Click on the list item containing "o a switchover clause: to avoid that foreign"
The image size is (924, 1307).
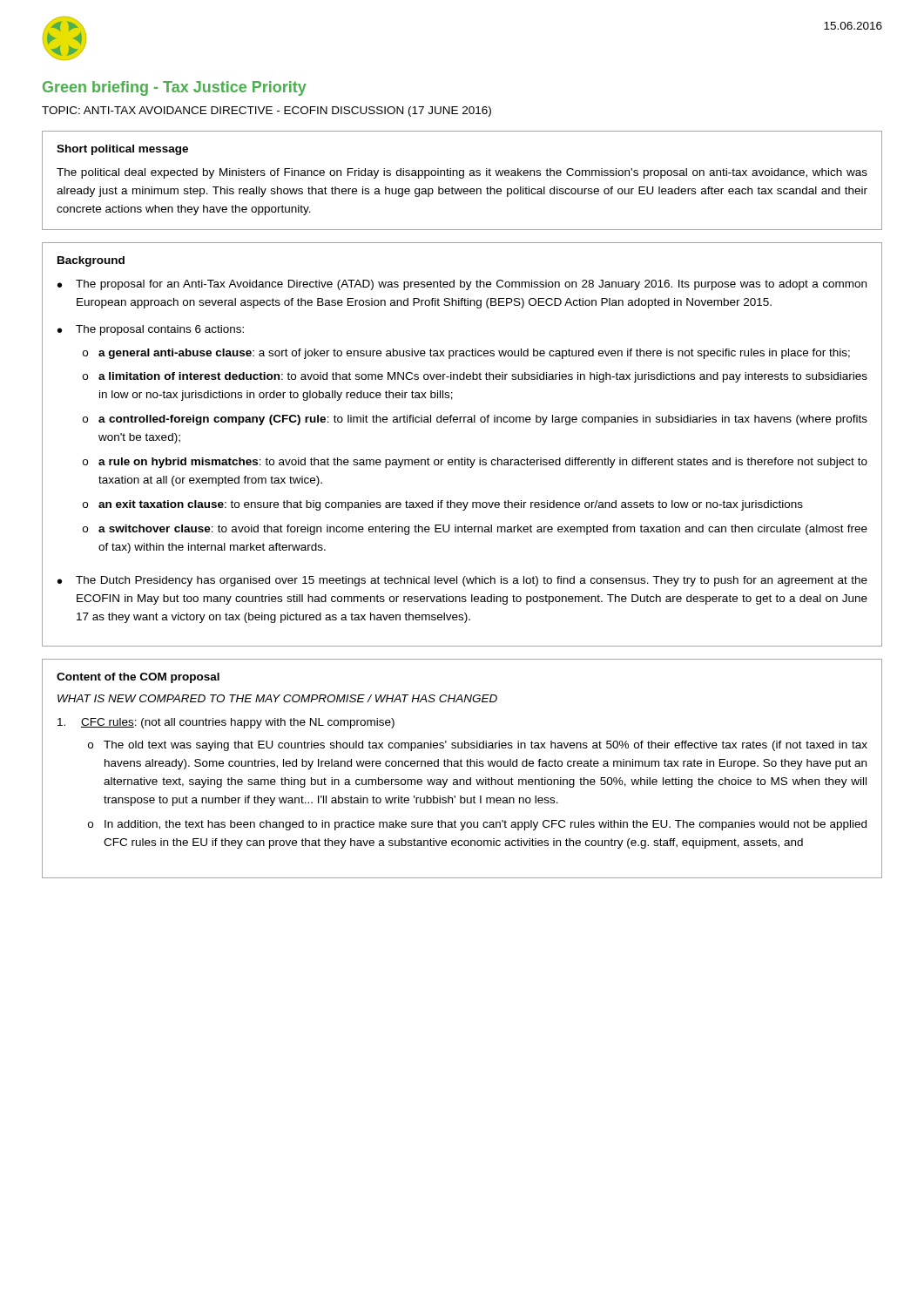(472, 538)
